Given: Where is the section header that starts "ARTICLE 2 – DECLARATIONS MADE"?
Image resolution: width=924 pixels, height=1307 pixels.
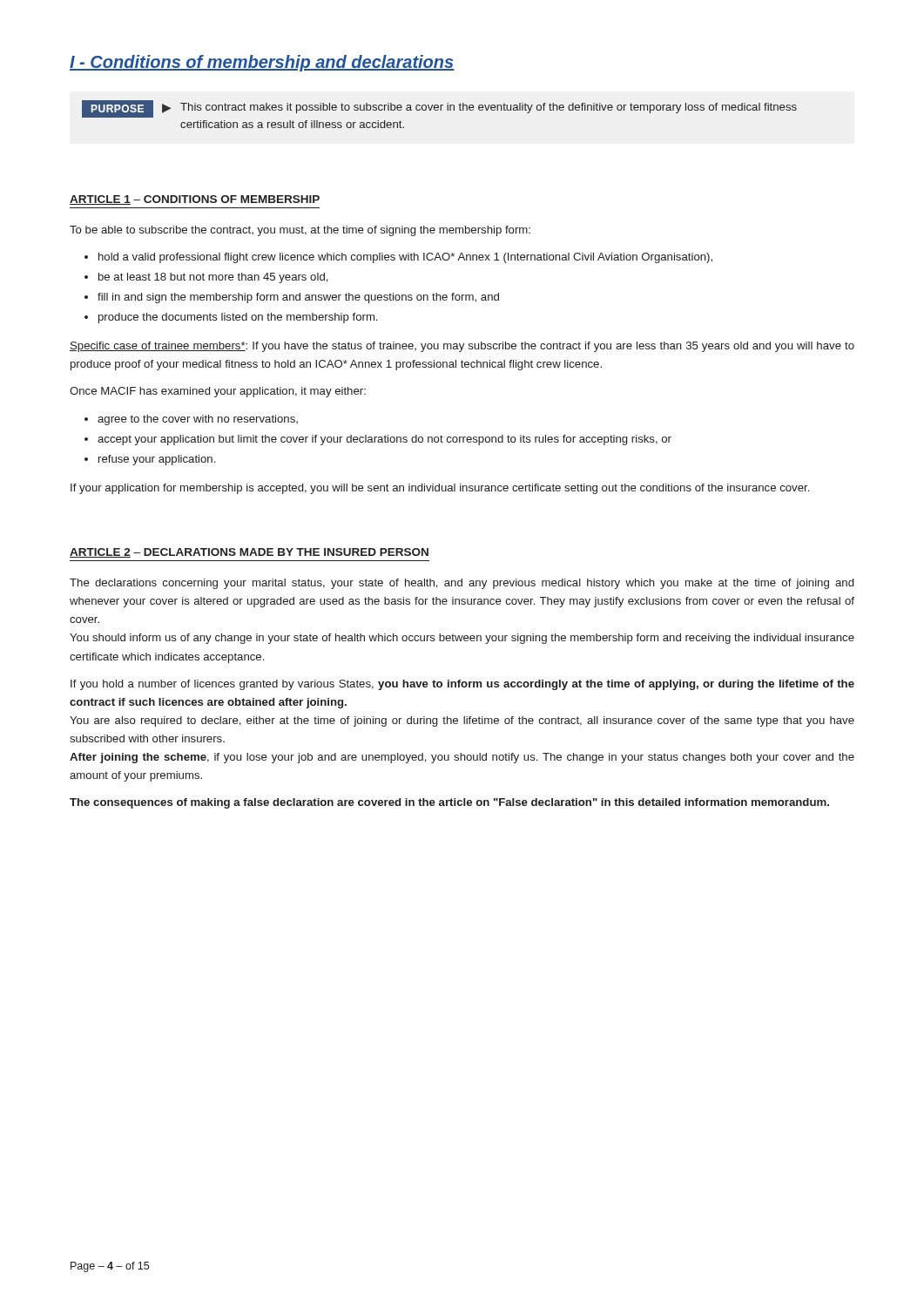Looking at the screenshot, I should click(249, 553).
